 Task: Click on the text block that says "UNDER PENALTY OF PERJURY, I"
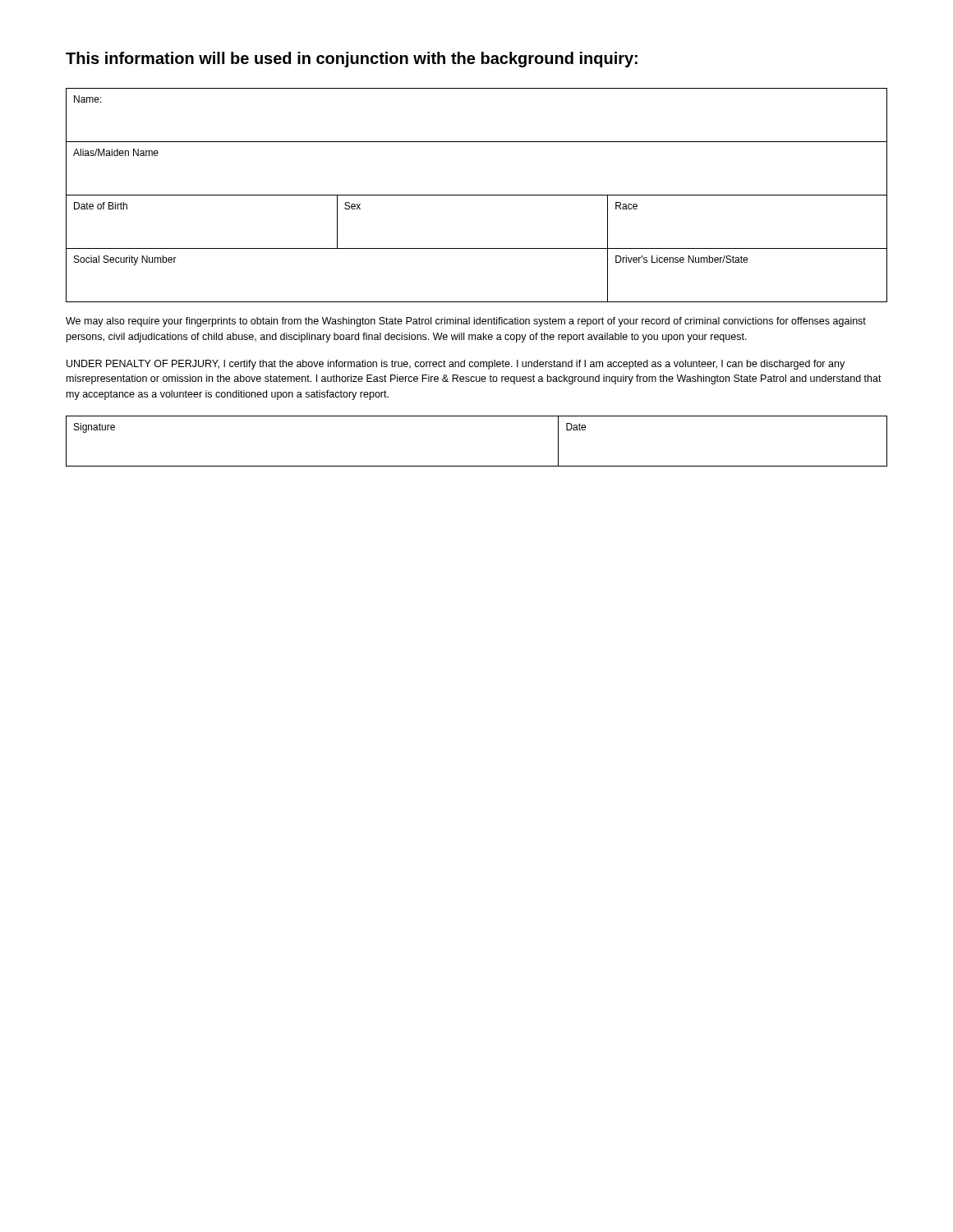pos(473,379)
